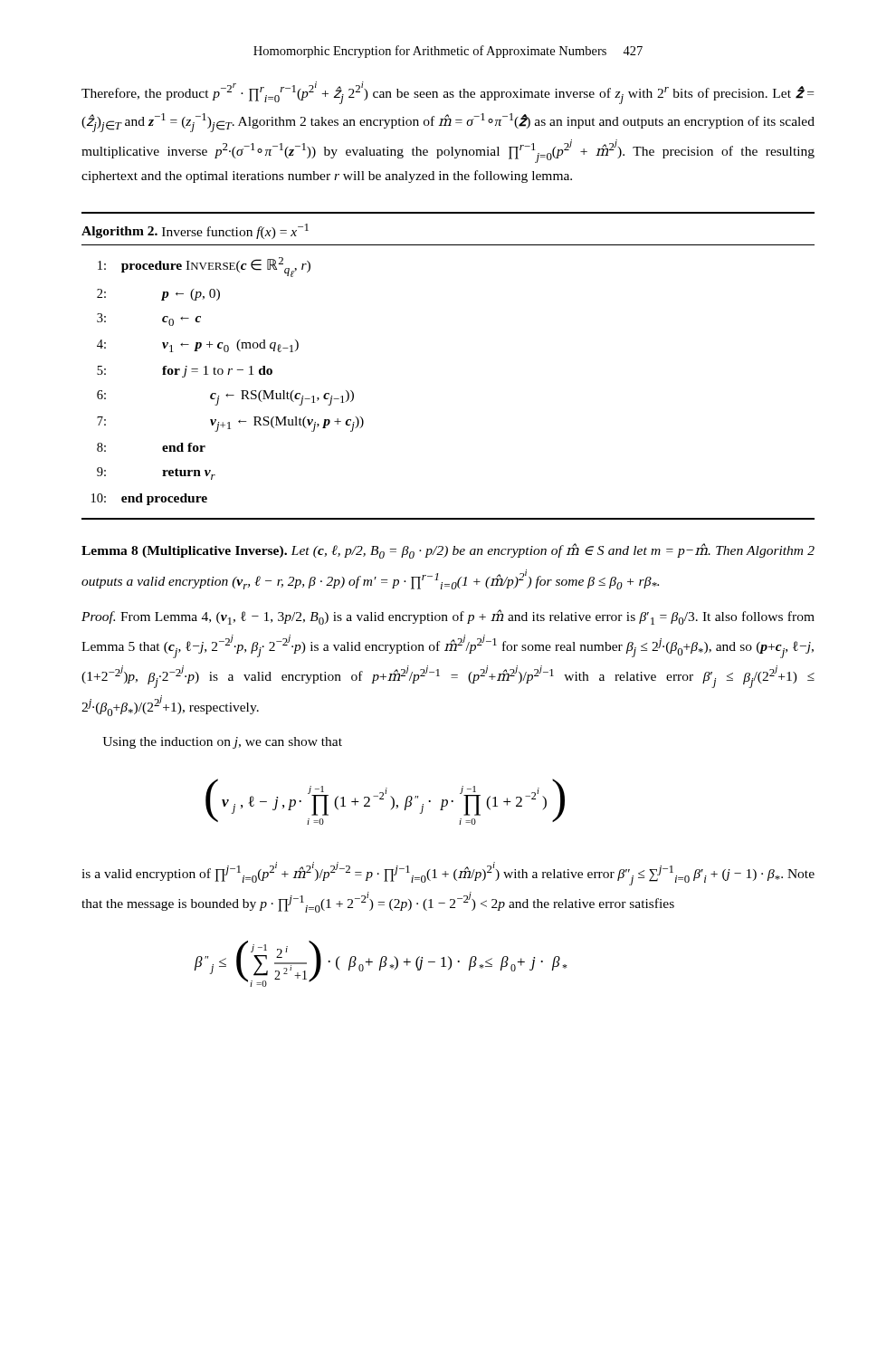Where is the passage that starts "Proof. From Lemma"?
Image resolution: width=896 pixels, height=1358 pixels.
click(448, 663)
